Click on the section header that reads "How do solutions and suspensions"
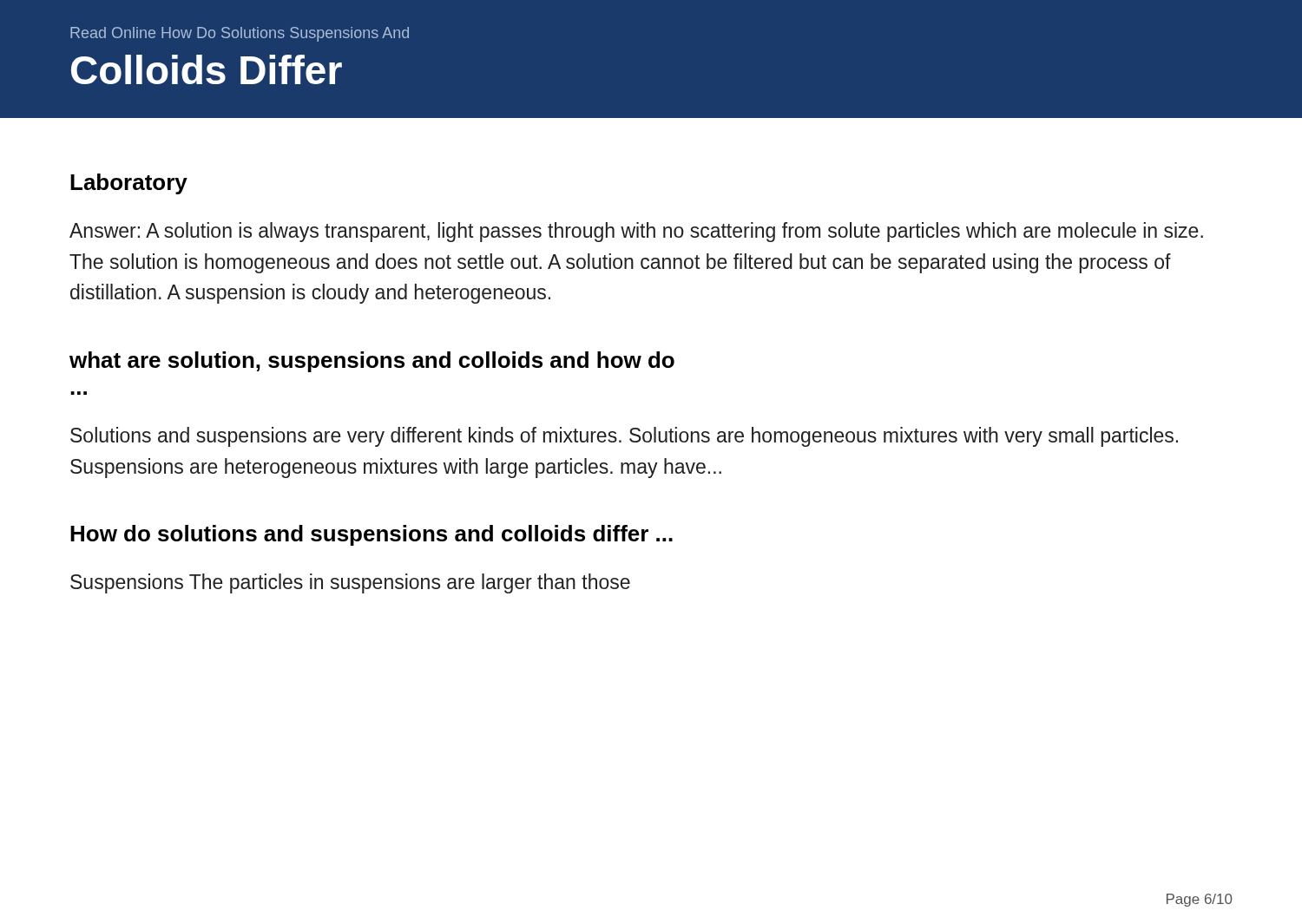1302x924 pixels. (372, 534)
